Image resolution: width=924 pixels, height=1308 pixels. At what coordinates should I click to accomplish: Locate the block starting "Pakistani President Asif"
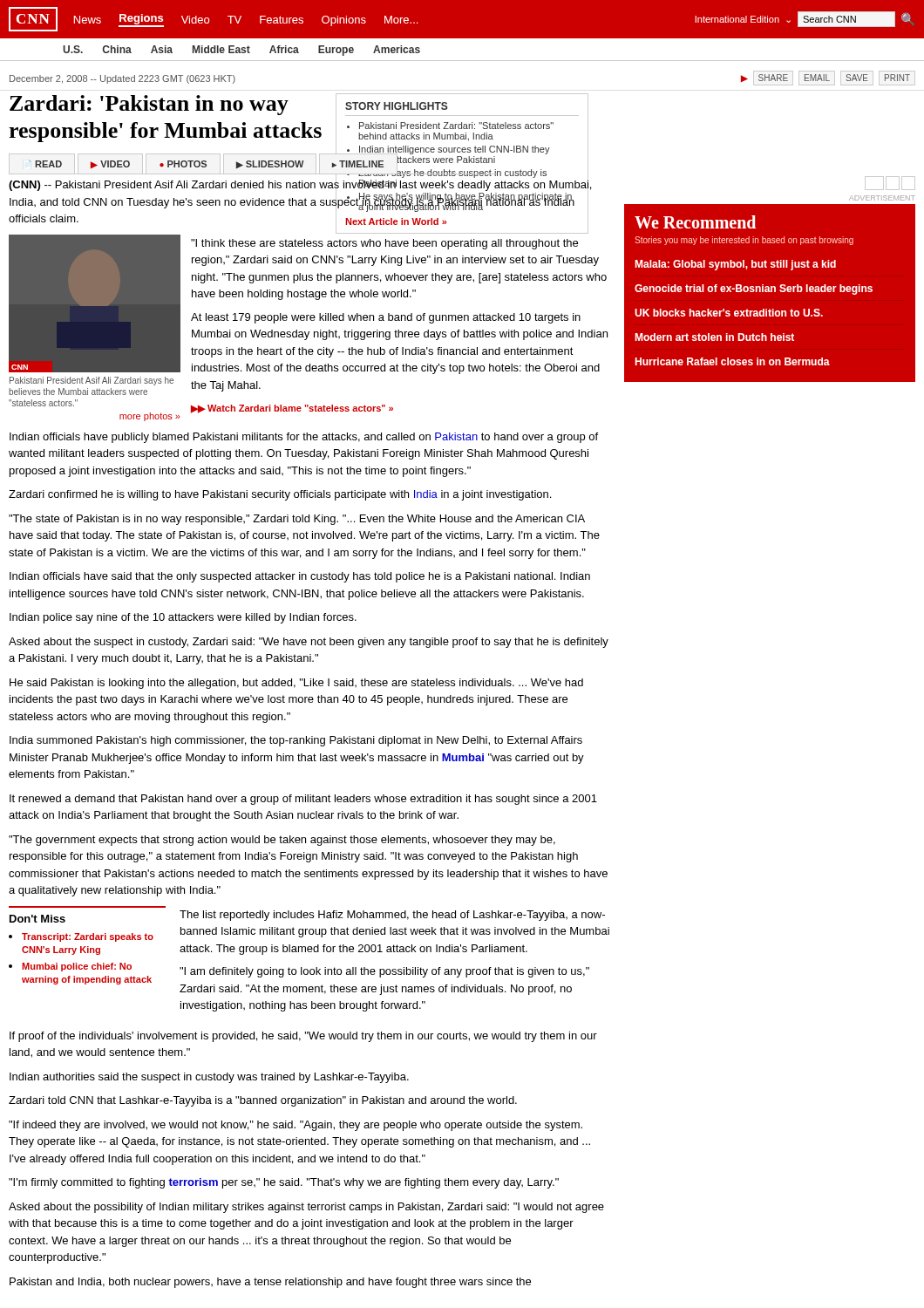(91, 392)
